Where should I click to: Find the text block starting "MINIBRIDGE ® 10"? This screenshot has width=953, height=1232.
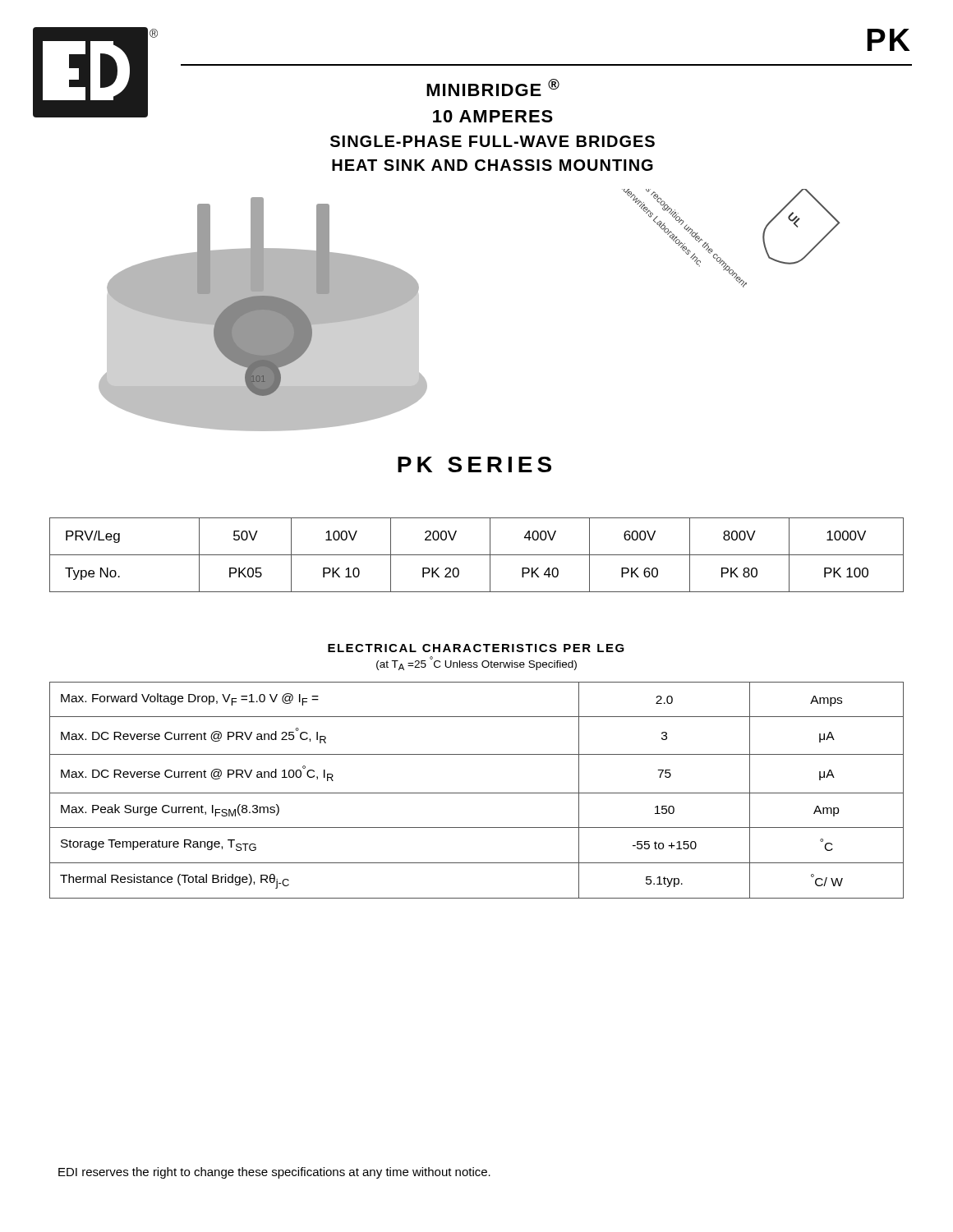493,126
